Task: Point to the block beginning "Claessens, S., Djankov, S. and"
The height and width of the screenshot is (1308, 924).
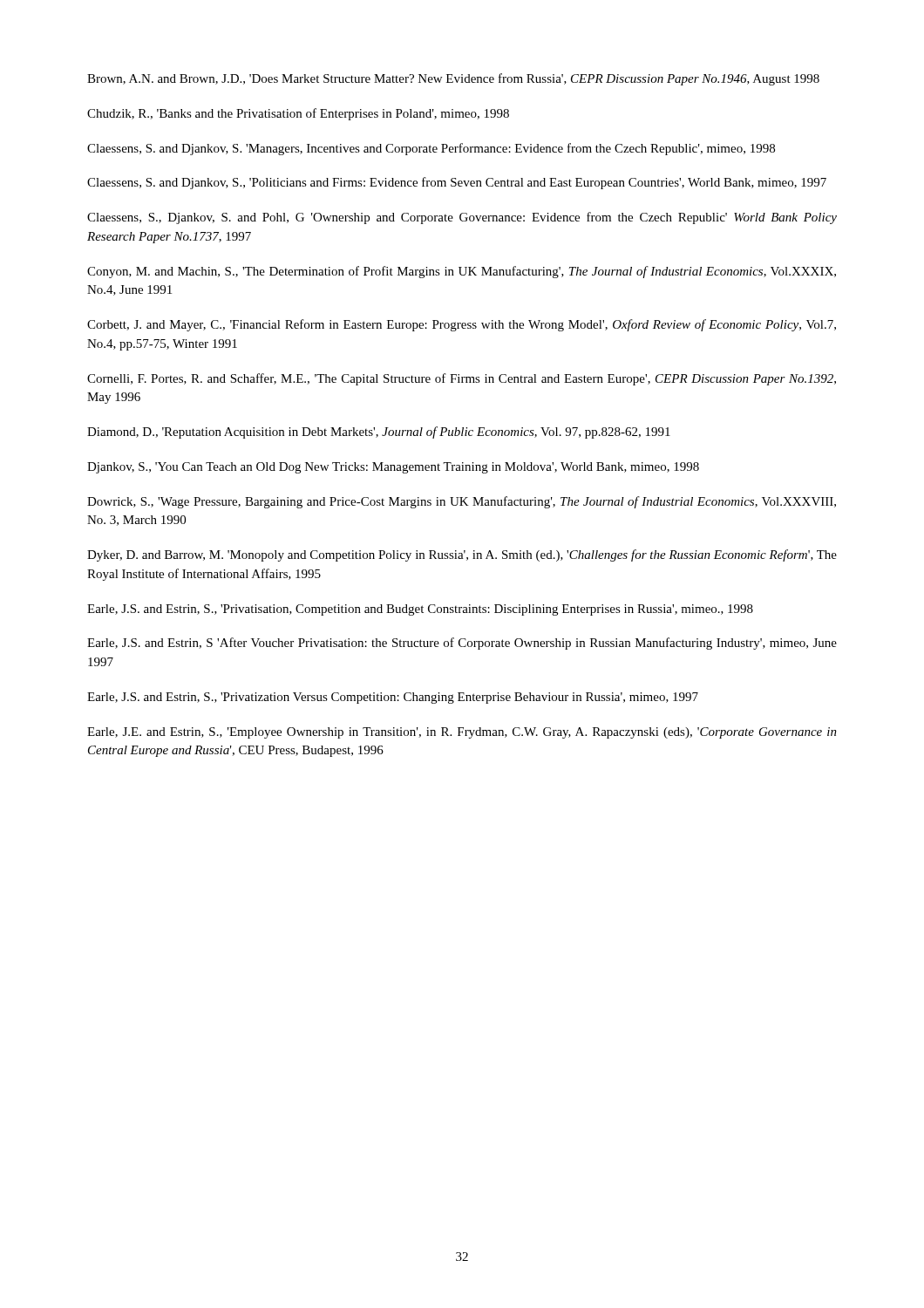Action: (x=462, y=227)
